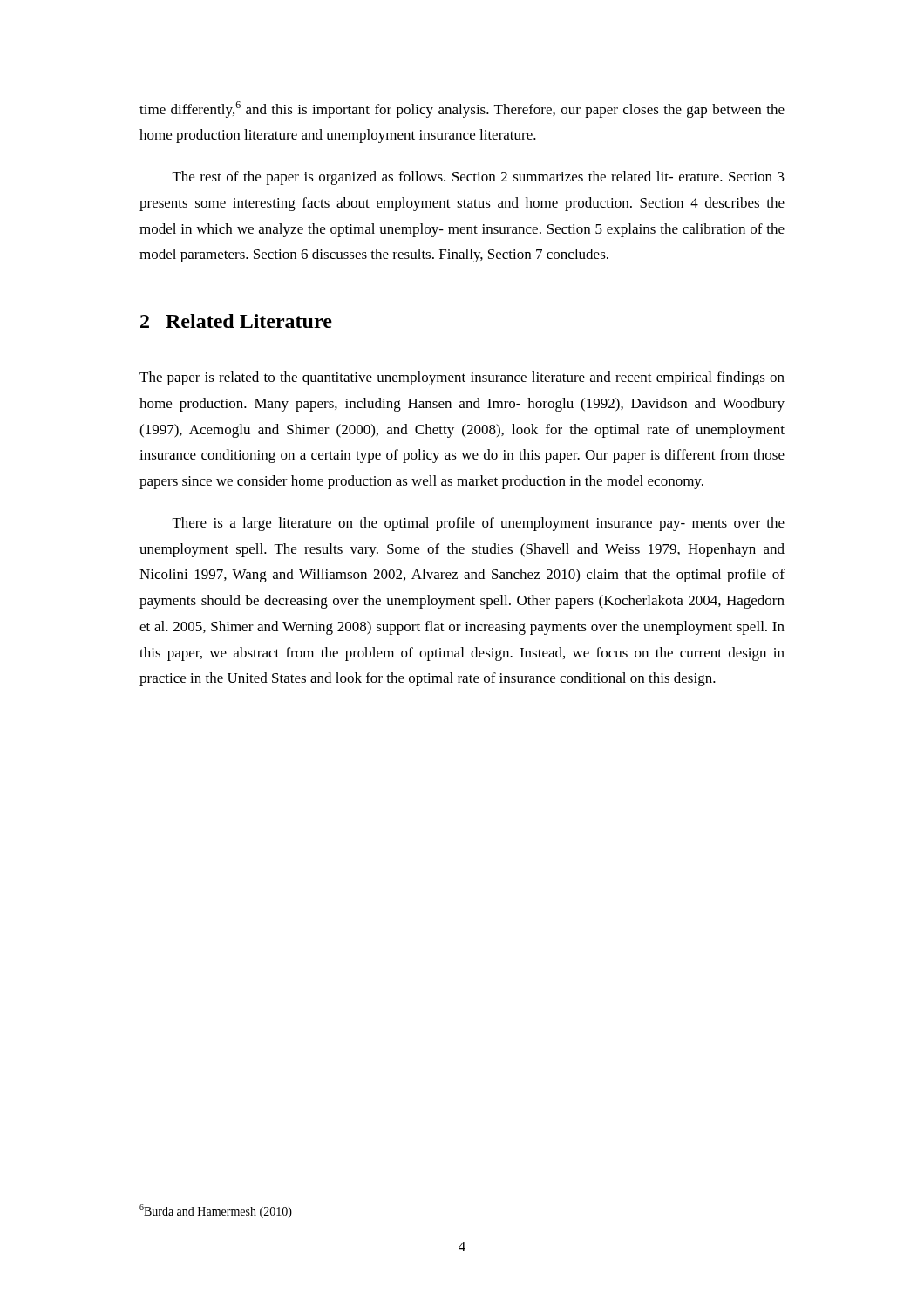Find the element starting "2 Related Literature"
The height and width of the screenshot is (1308, 924).
coord(236,321)
